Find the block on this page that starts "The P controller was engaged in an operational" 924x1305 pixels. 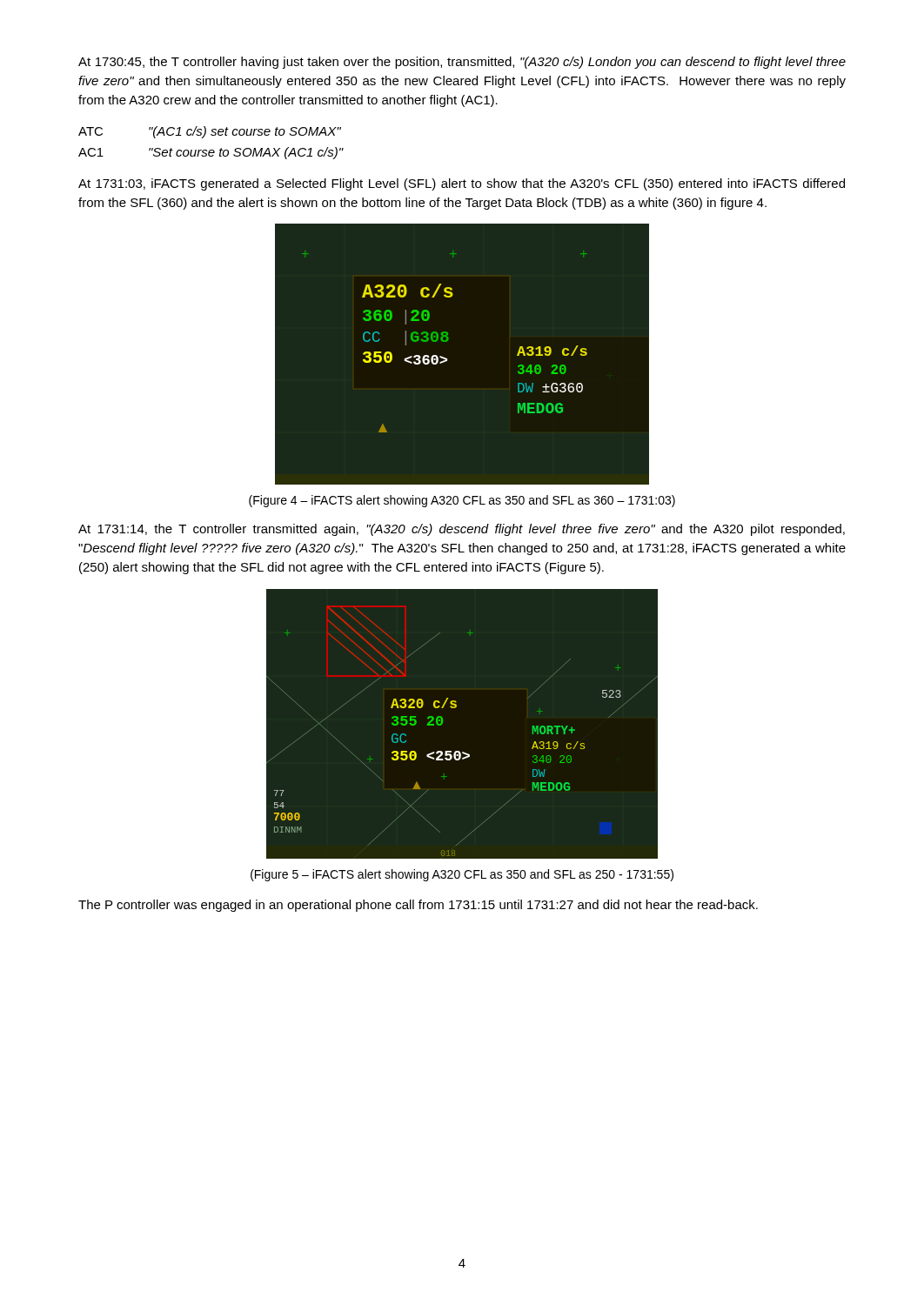pos(418,904)
